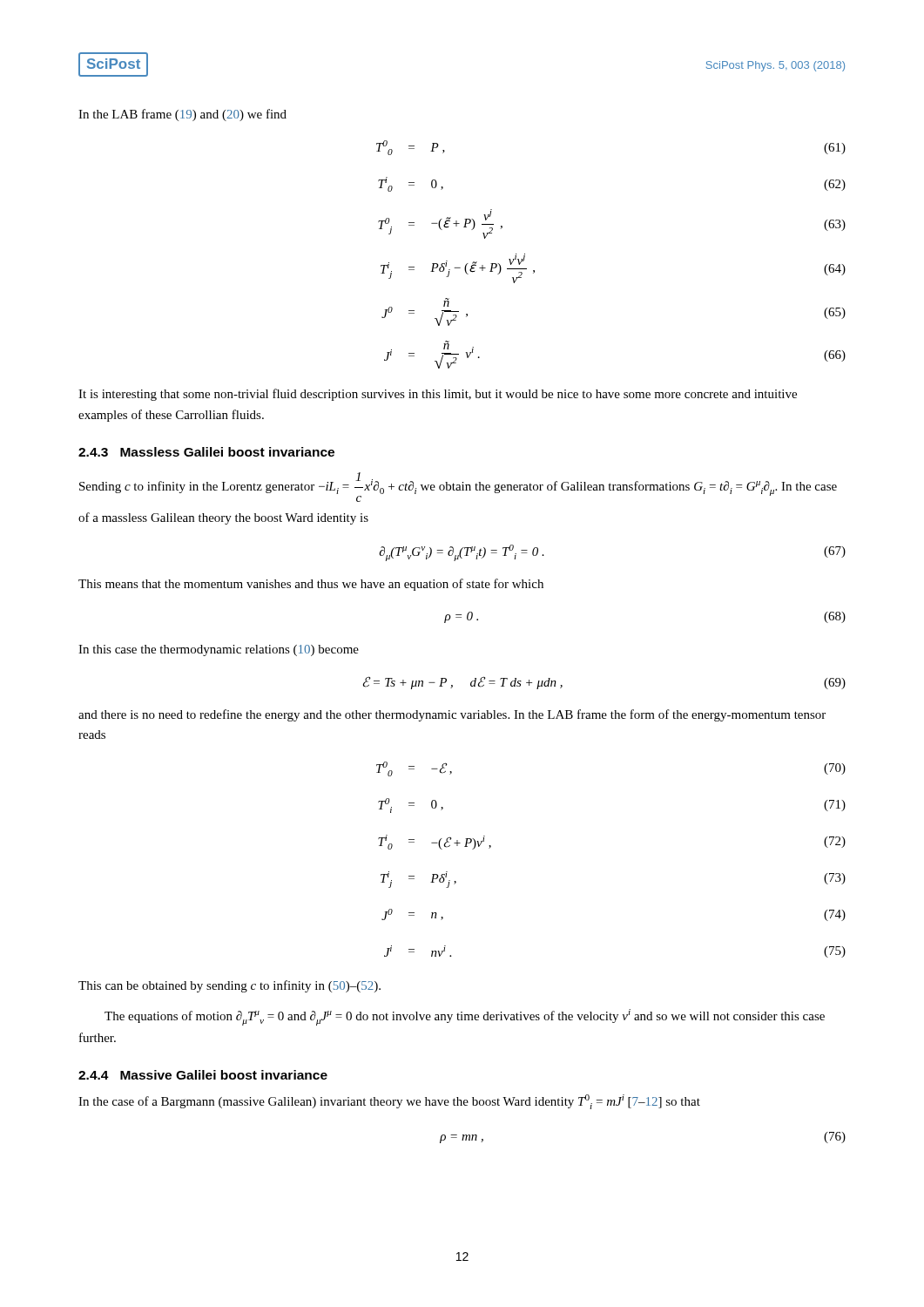Locate the text starting "T0j = −(ε̃ + P) vjv2"
Screen dimensions: 1307x924
pyautogui.click(x=462, y=225)
